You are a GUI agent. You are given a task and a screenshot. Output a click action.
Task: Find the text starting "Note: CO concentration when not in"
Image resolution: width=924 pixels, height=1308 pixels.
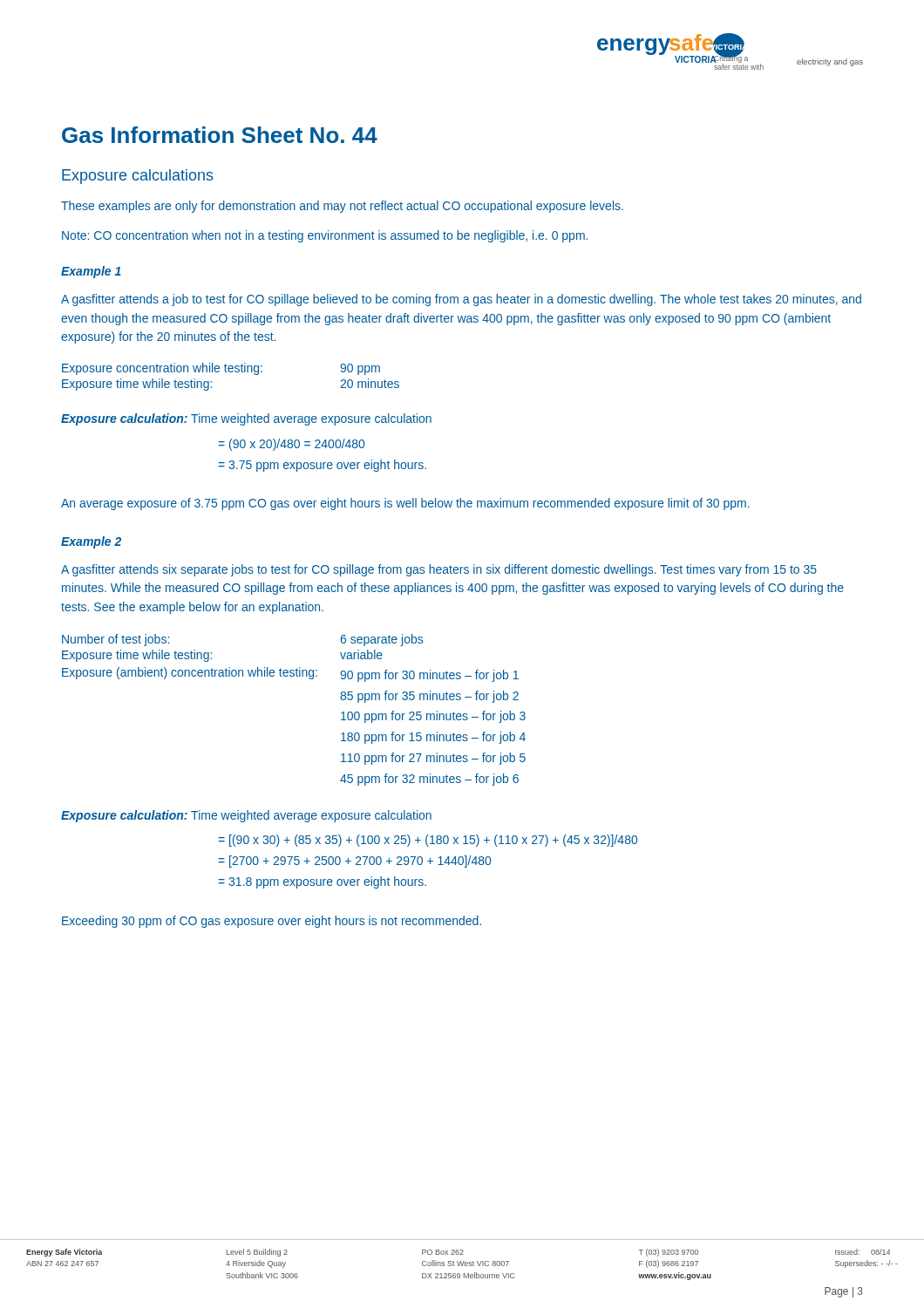tap(462, 236)
